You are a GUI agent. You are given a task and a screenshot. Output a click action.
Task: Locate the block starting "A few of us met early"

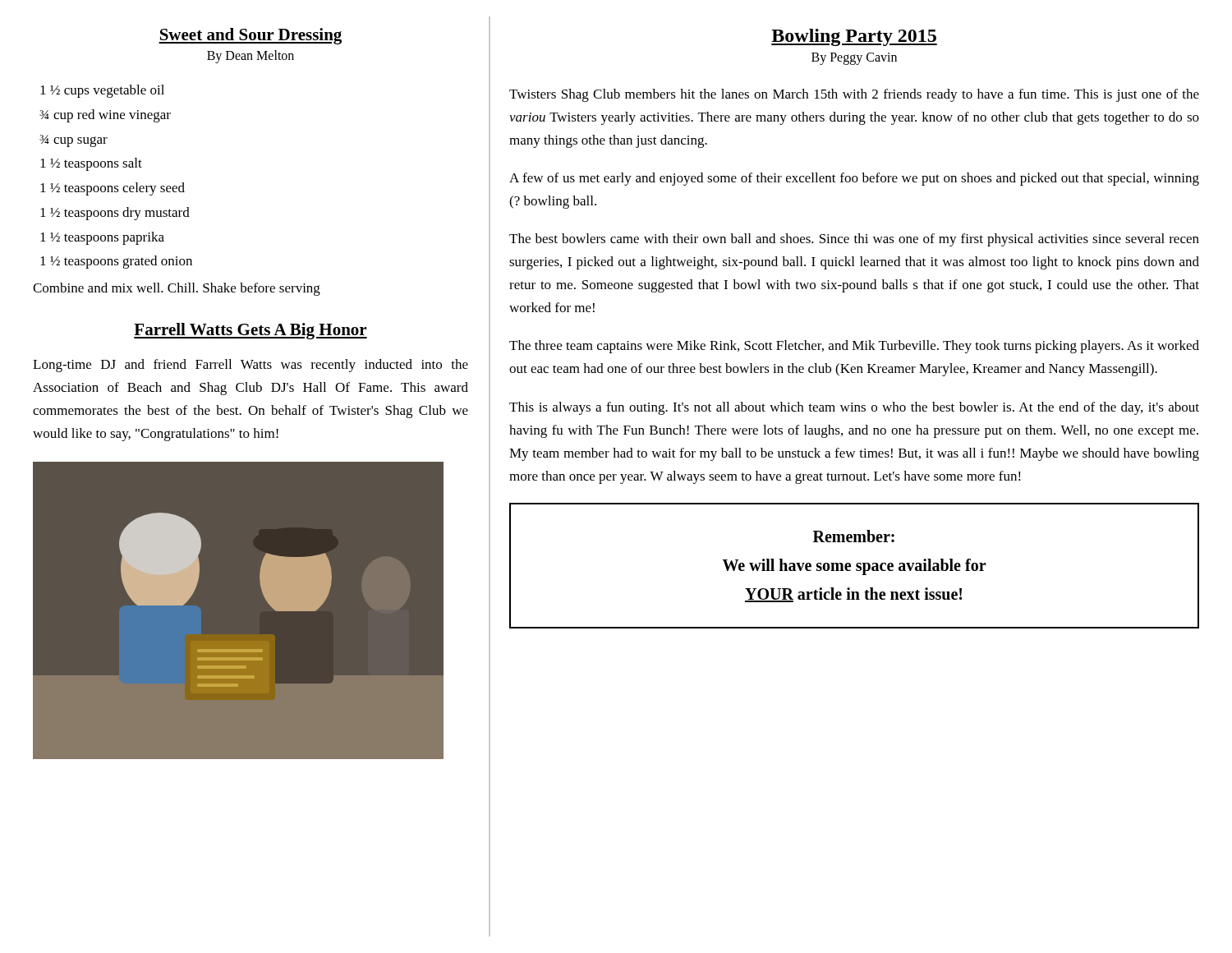coord(854,190)
